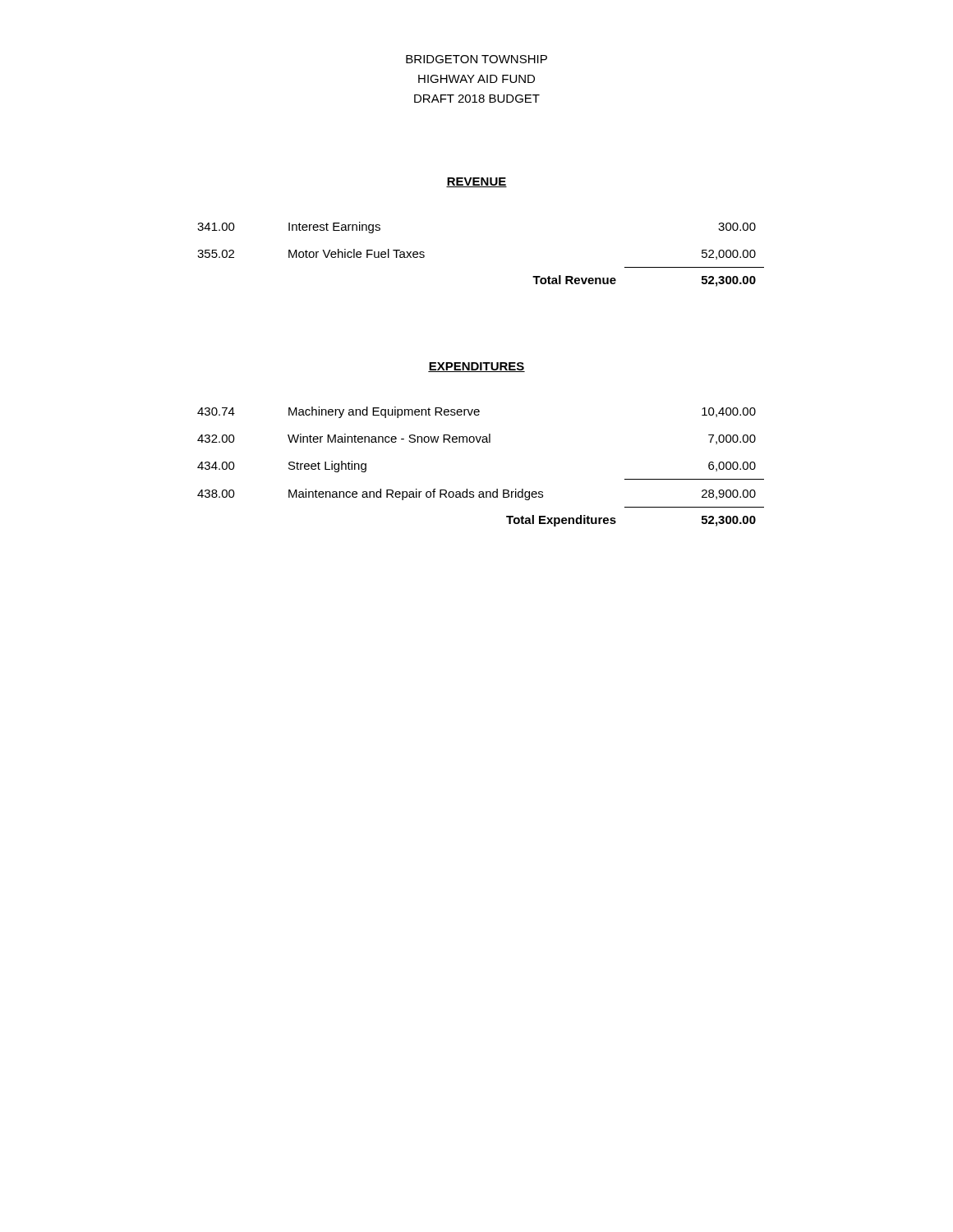The image size is (953, 1232).
Task: Locate the region starting "BRIDGETON TOWNSHIP HIGHWAY AID"
Action: click(476, 78)
